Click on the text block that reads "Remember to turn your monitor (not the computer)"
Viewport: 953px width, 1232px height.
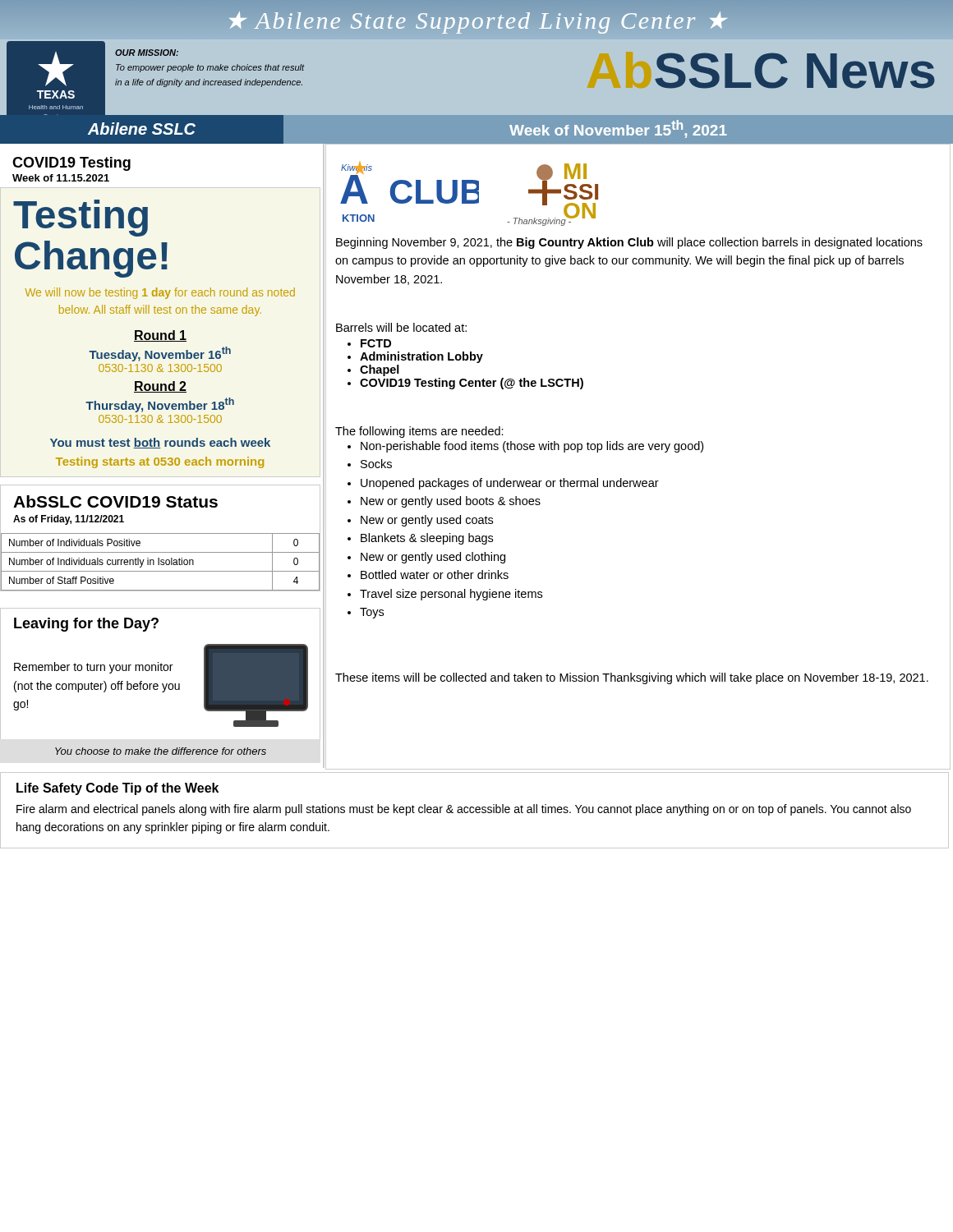(97, 686)
